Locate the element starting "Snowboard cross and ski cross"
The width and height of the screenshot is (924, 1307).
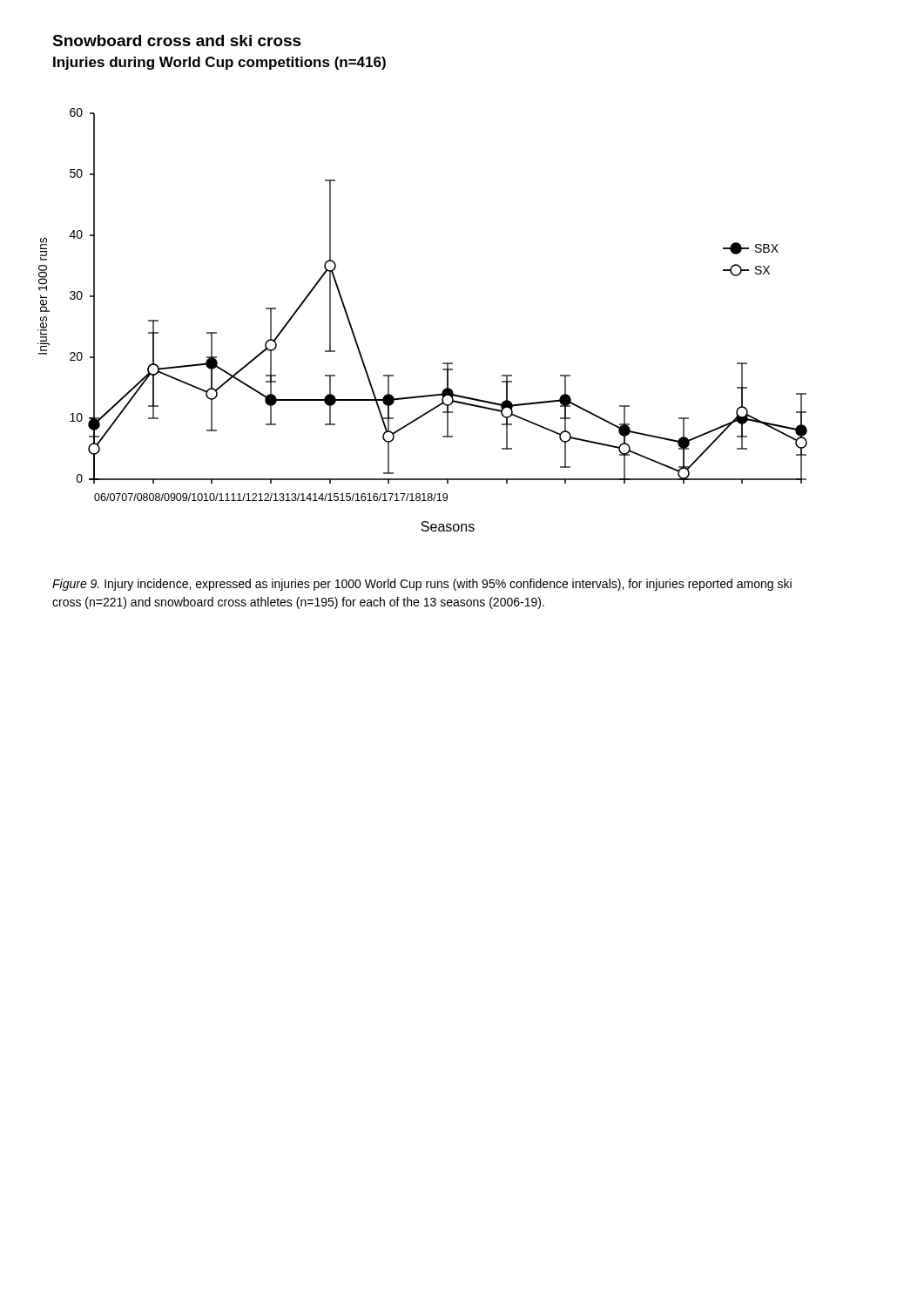pyautogui.click(x=219, y=51)
